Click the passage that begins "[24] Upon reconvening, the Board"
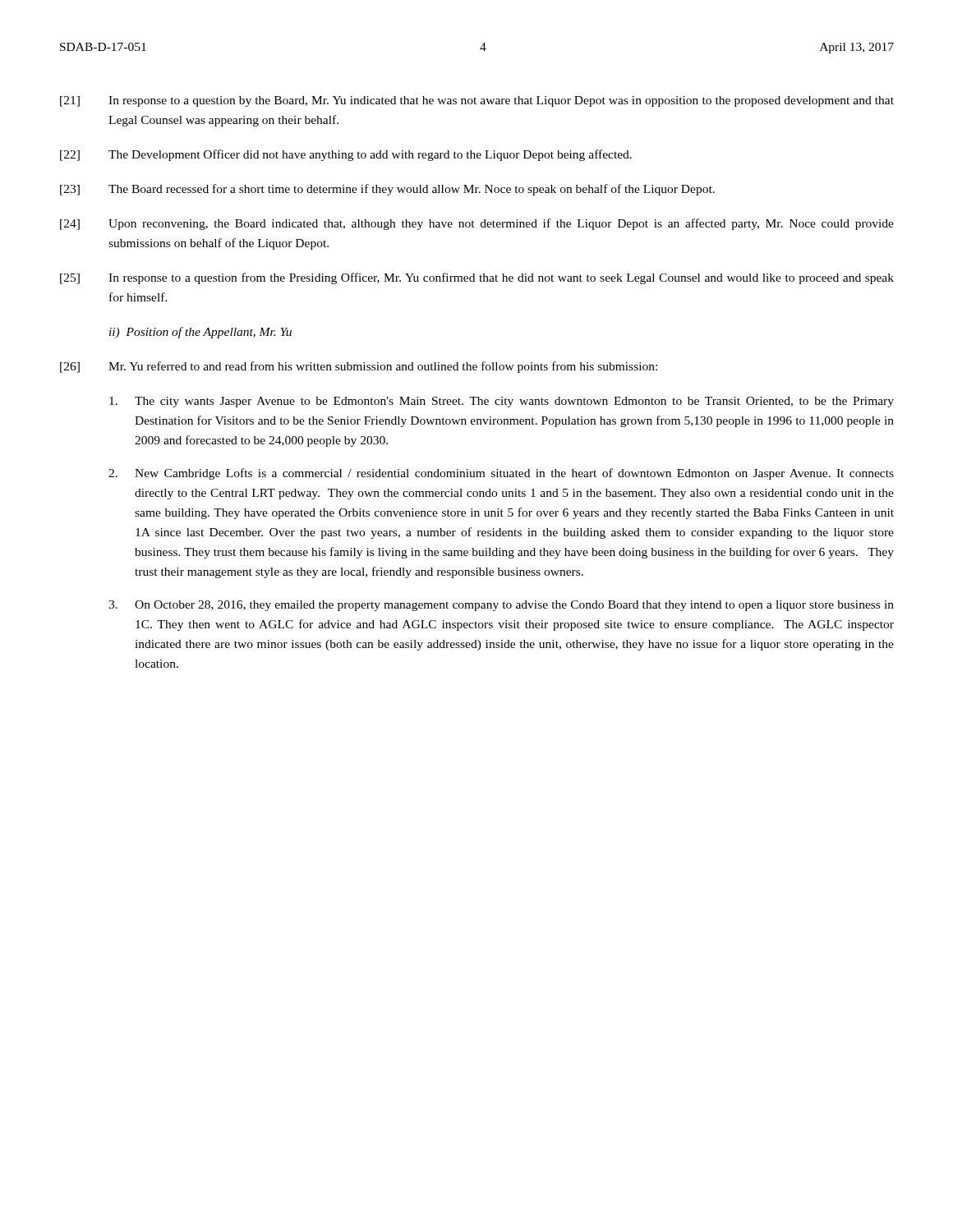953x1232 pixels. [x=476, y=233]
